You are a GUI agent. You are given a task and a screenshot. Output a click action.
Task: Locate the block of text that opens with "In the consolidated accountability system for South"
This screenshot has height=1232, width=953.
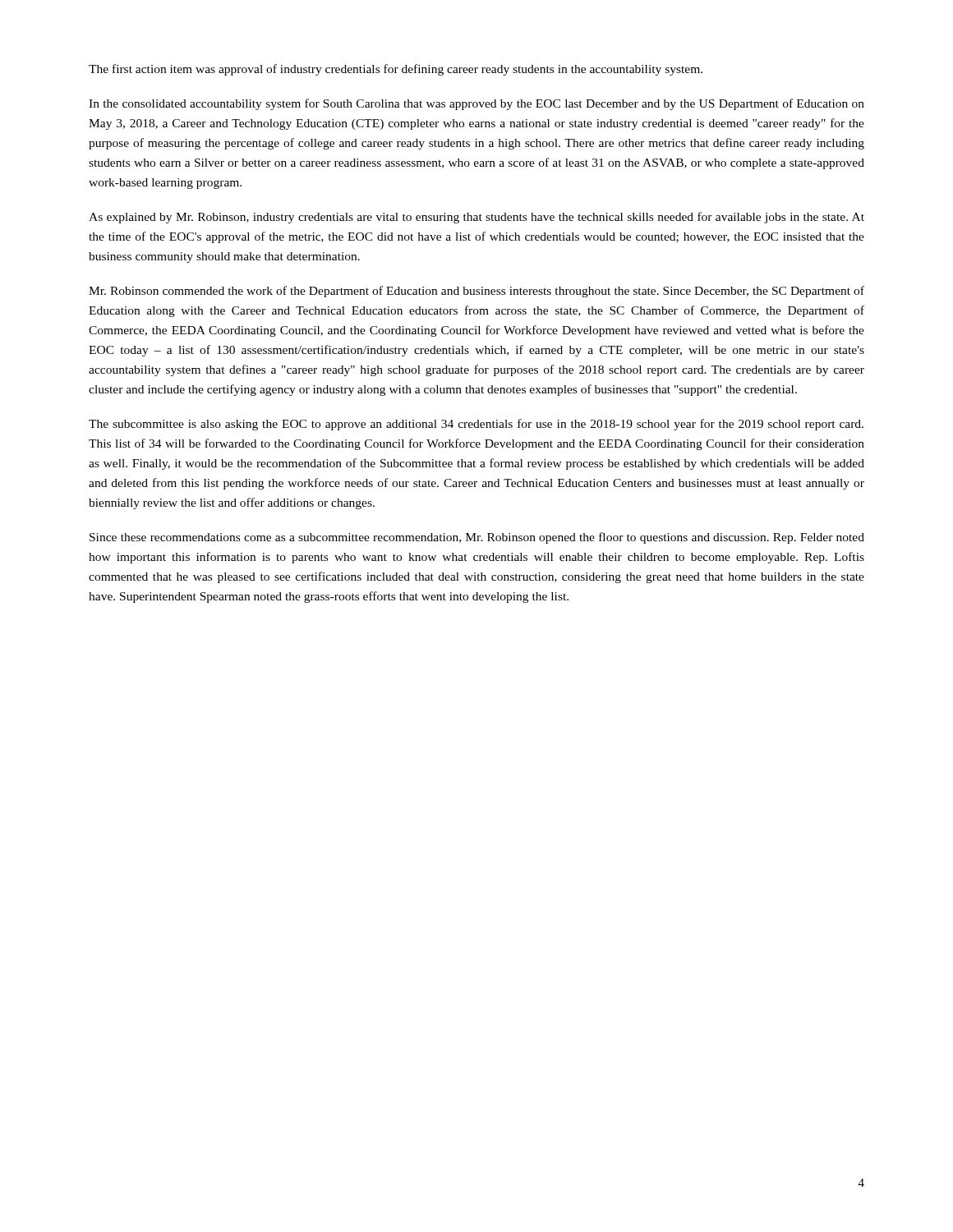coord(476,143)
